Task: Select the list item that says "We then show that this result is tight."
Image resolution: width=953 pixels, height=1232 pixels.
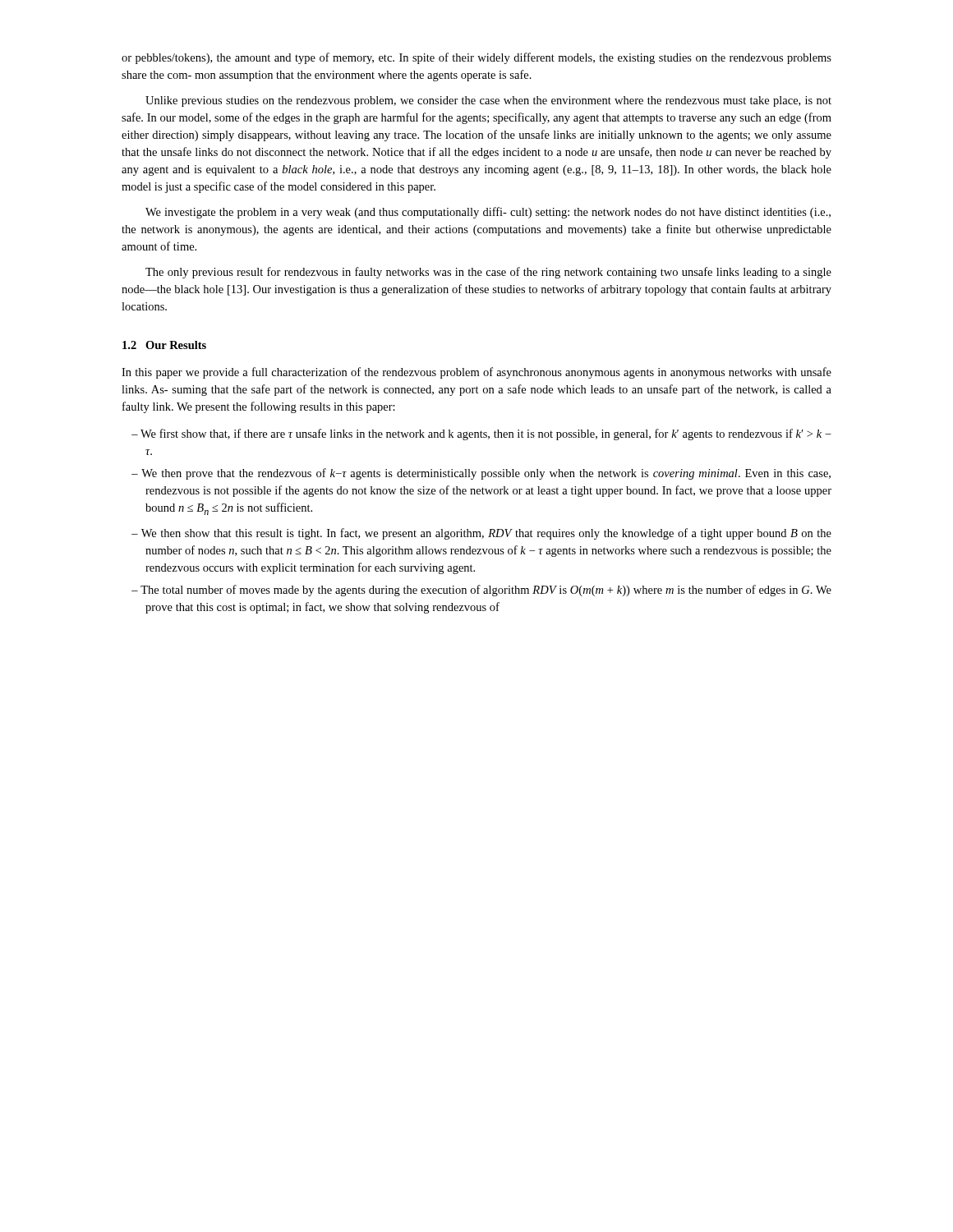Action: click(x=486, y=550)
